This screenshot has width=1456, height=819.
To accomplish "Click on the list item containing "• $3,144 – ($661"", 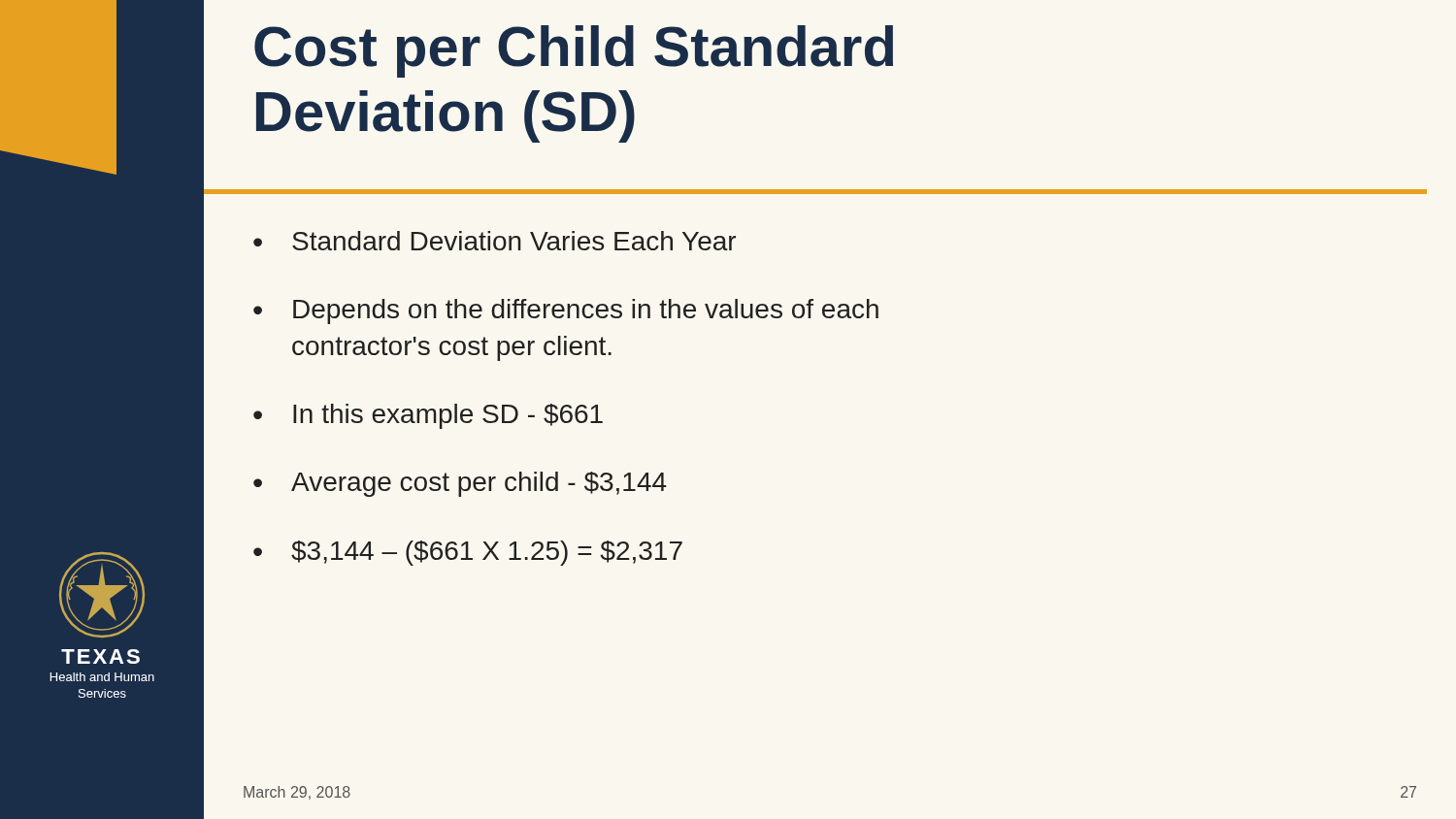I will click(468, 551).
